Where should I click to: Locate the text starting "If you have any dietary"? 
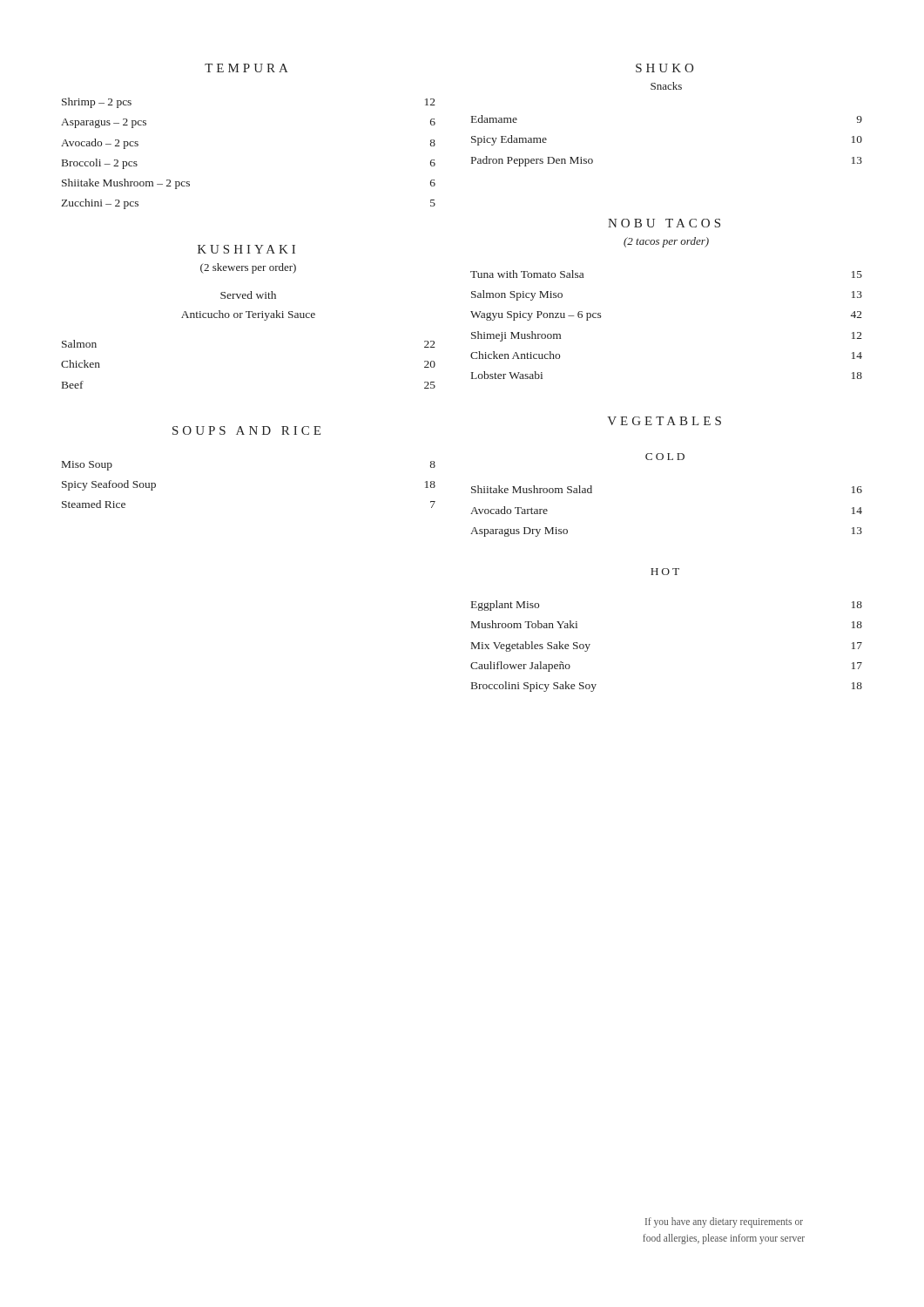point(724,1230)
